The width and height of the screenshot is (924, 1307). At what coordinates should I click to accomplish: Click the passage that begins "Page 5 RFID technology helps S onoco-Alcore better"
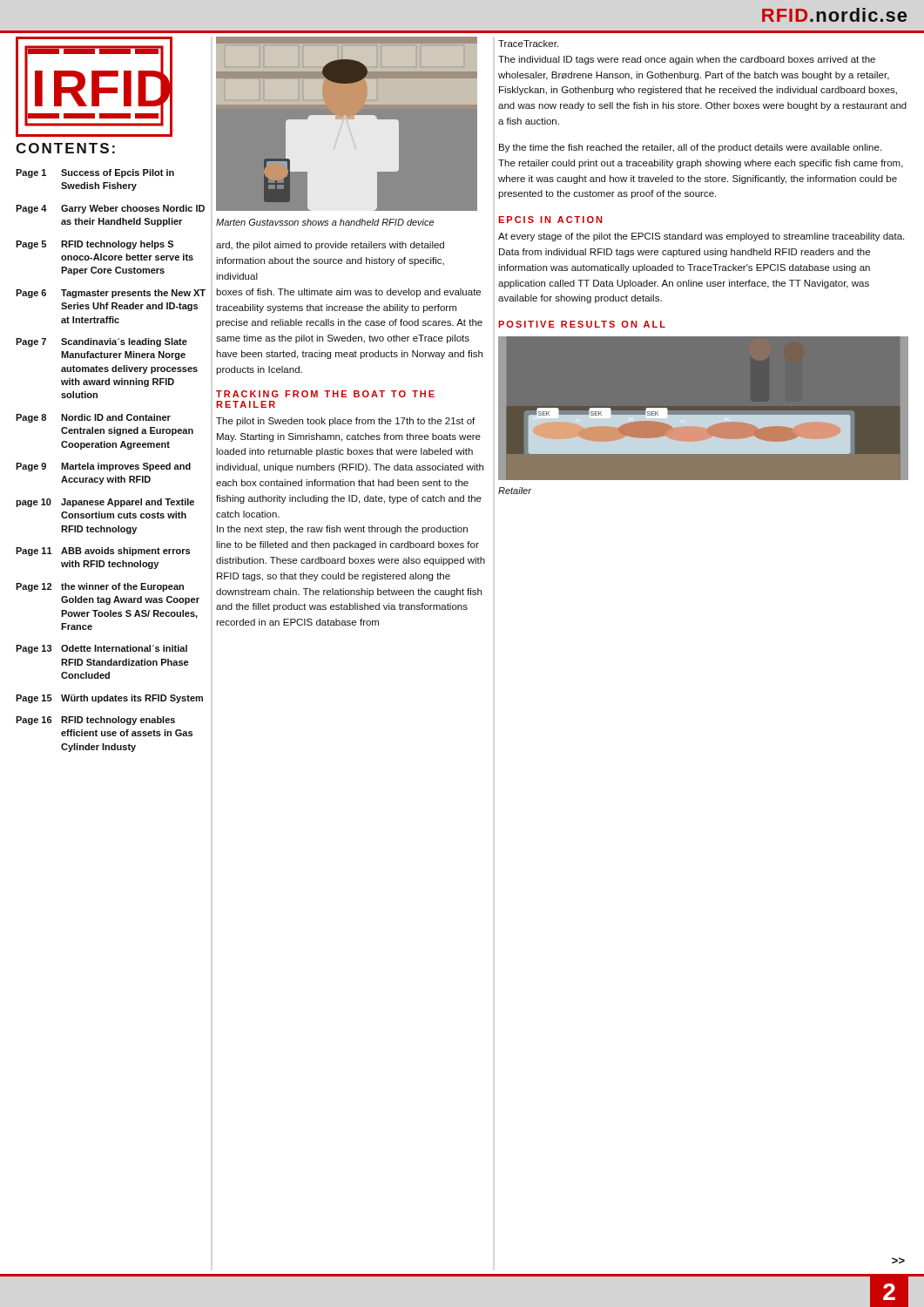pos(111,258)
